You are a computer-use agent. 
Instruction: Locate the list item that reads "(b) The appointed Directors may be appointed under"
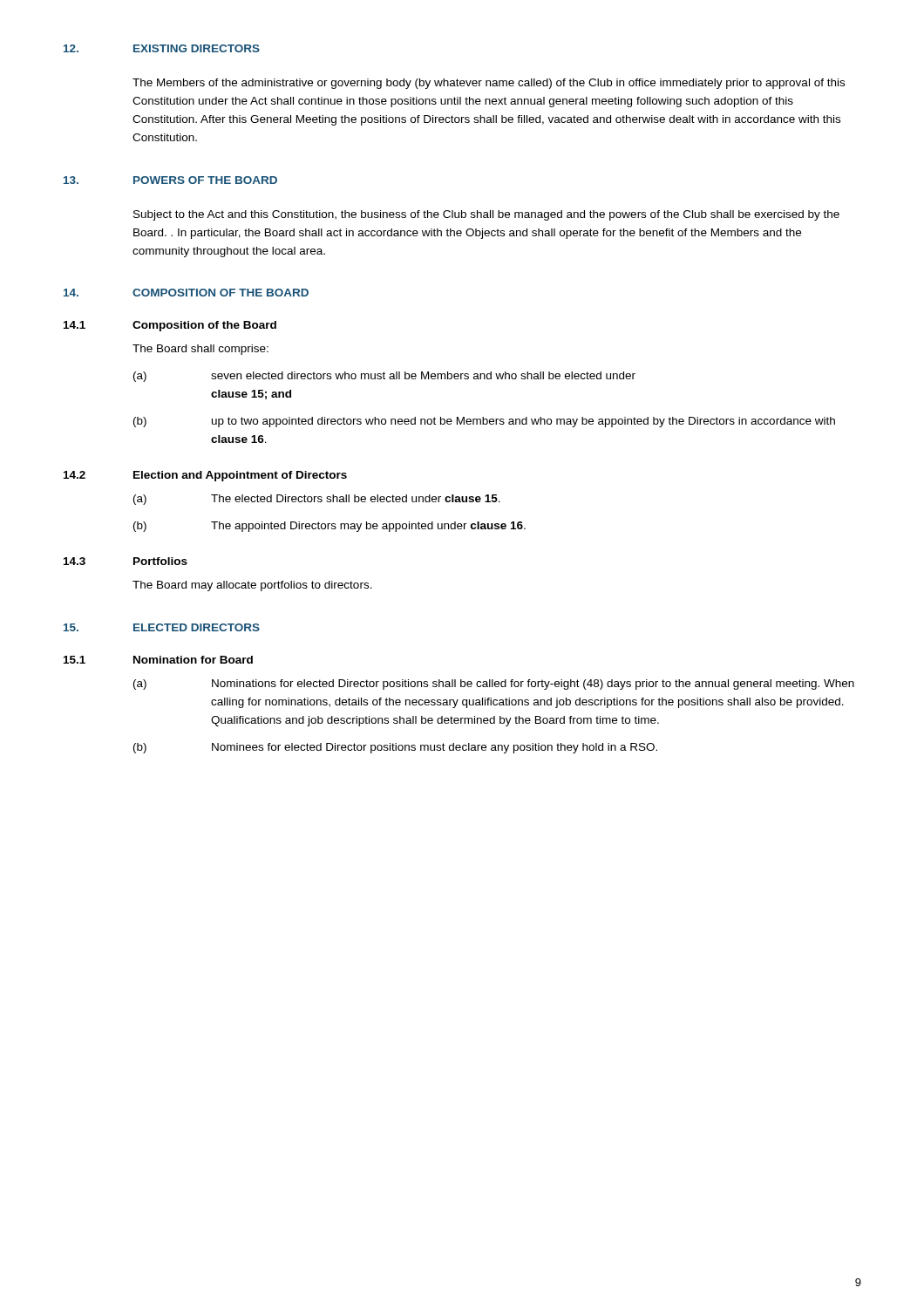[497, 526]
